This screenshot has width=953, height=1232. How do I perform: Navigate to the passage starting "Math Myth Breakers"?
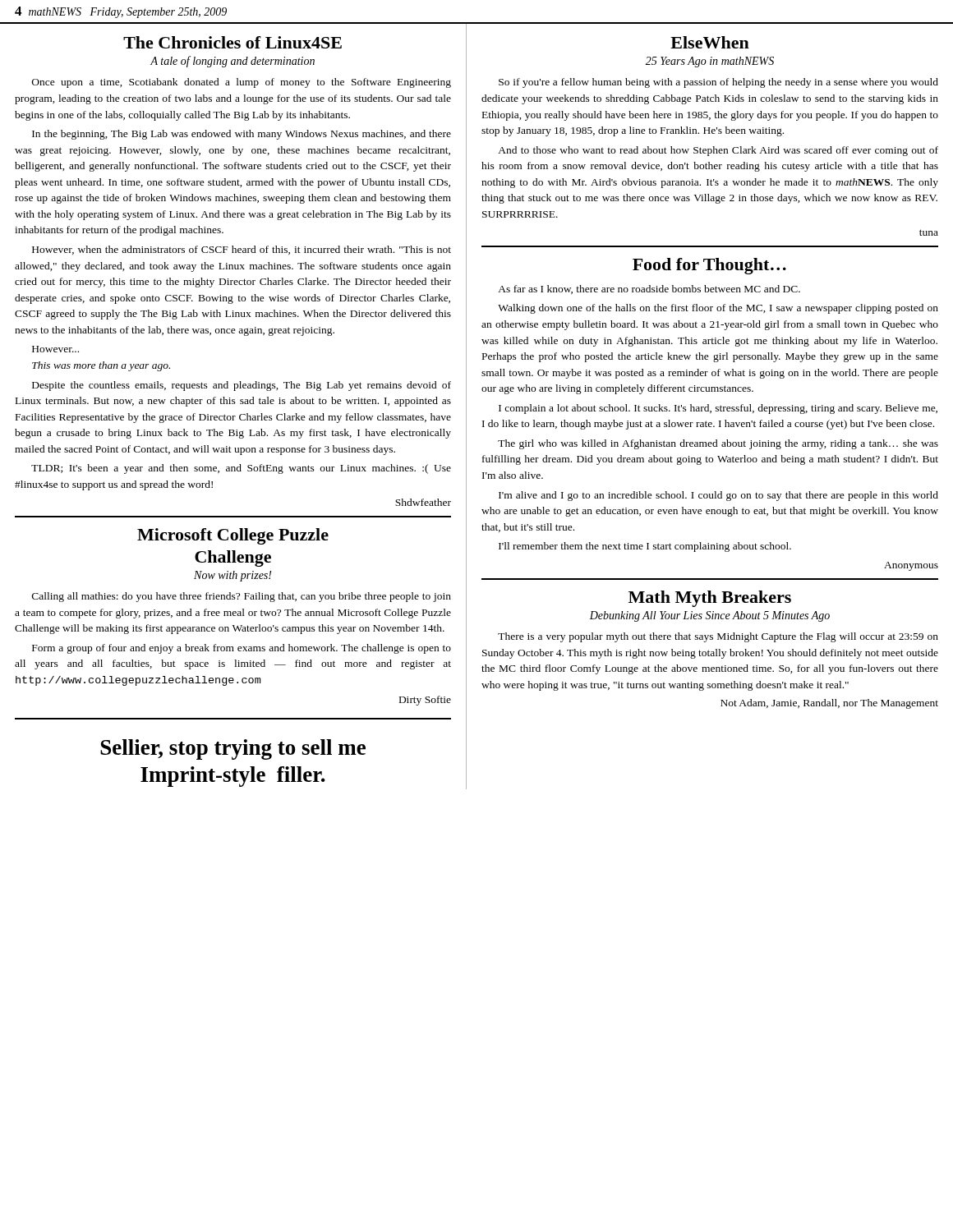click(710, 597)
